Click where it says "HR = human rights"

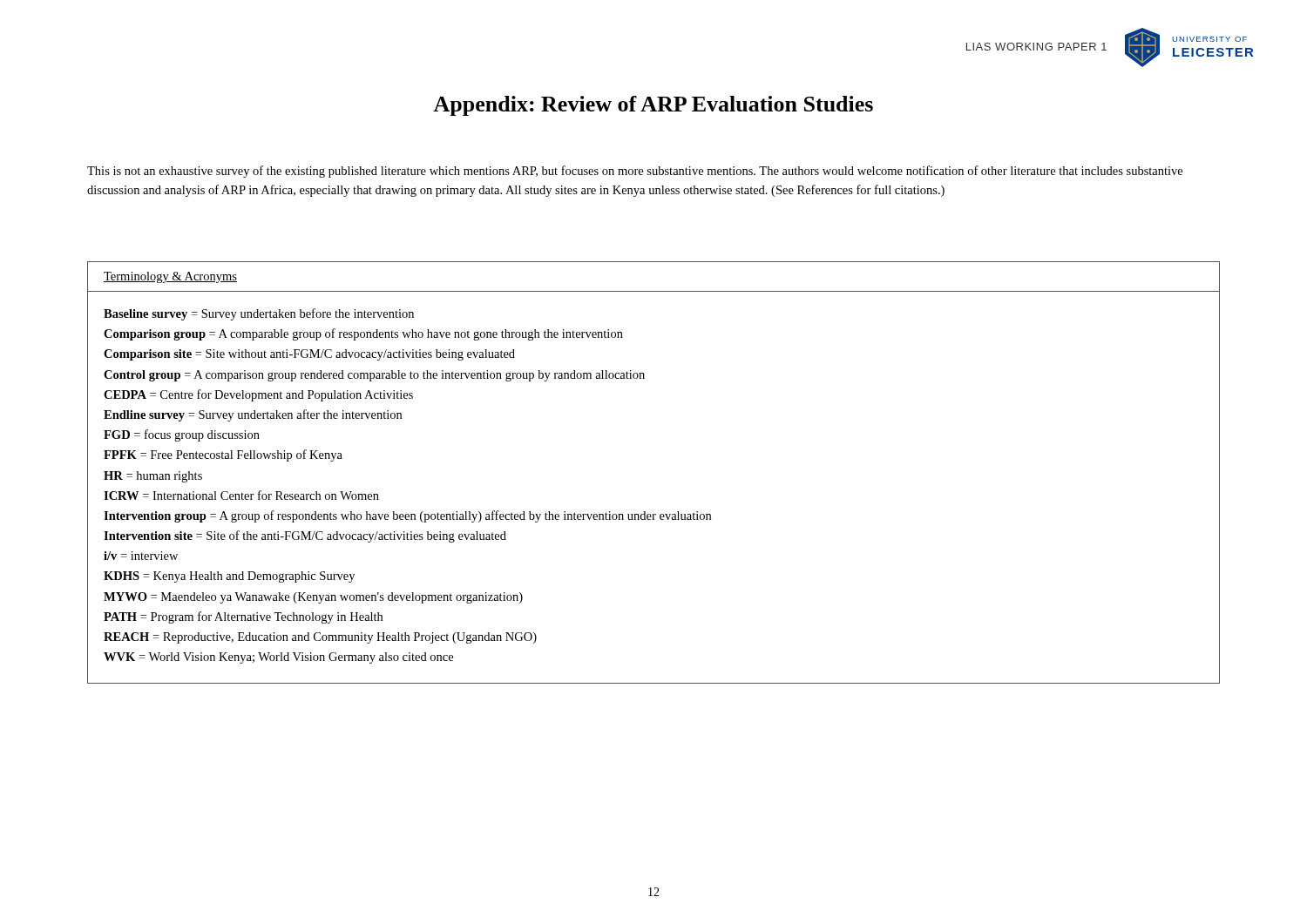[x=153, y=475]
